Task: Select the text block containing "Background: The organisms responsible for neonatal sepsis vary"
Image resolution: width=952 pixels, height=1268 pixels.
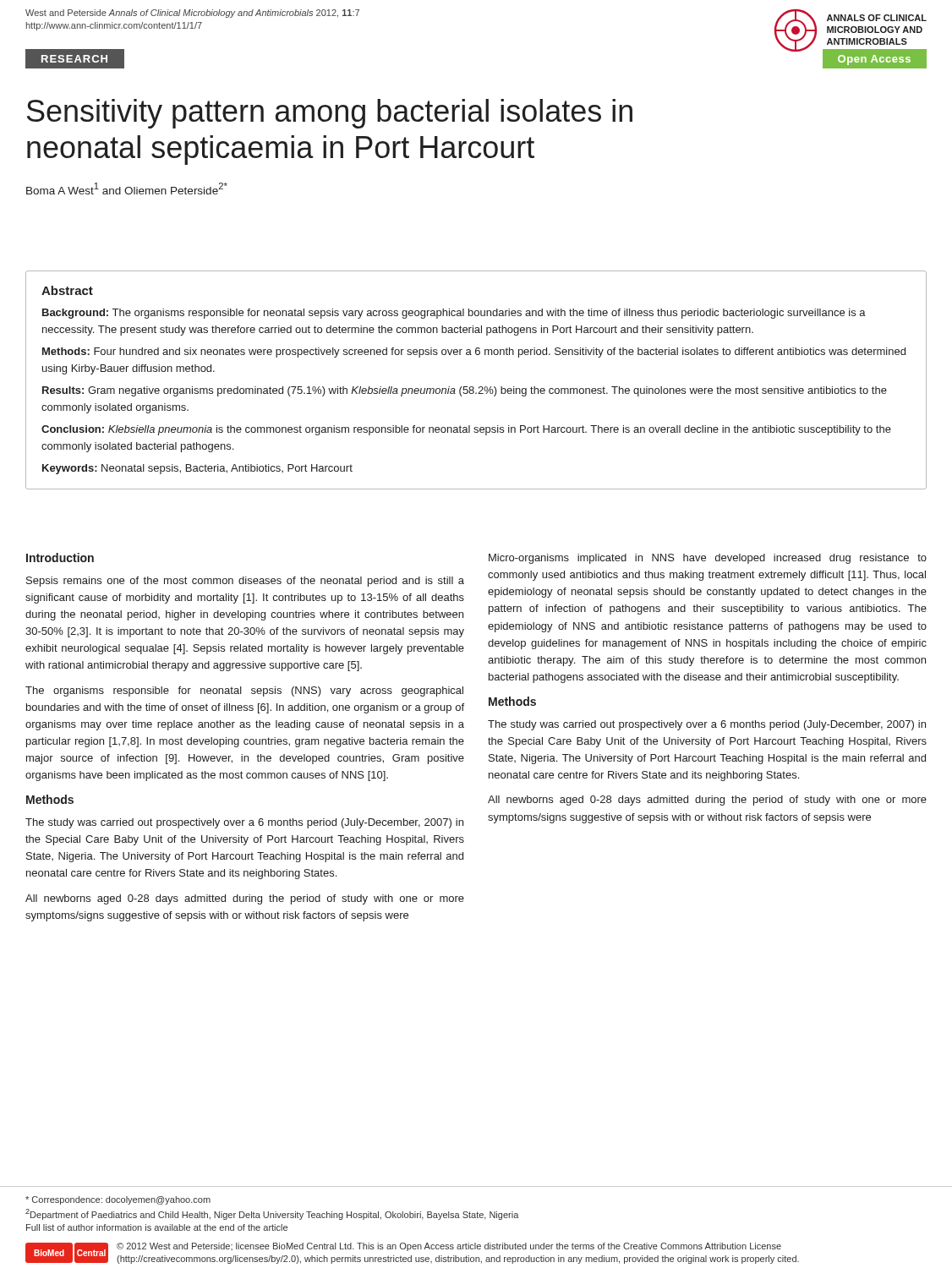Action: pyautogui.click(x=453, y=321)
